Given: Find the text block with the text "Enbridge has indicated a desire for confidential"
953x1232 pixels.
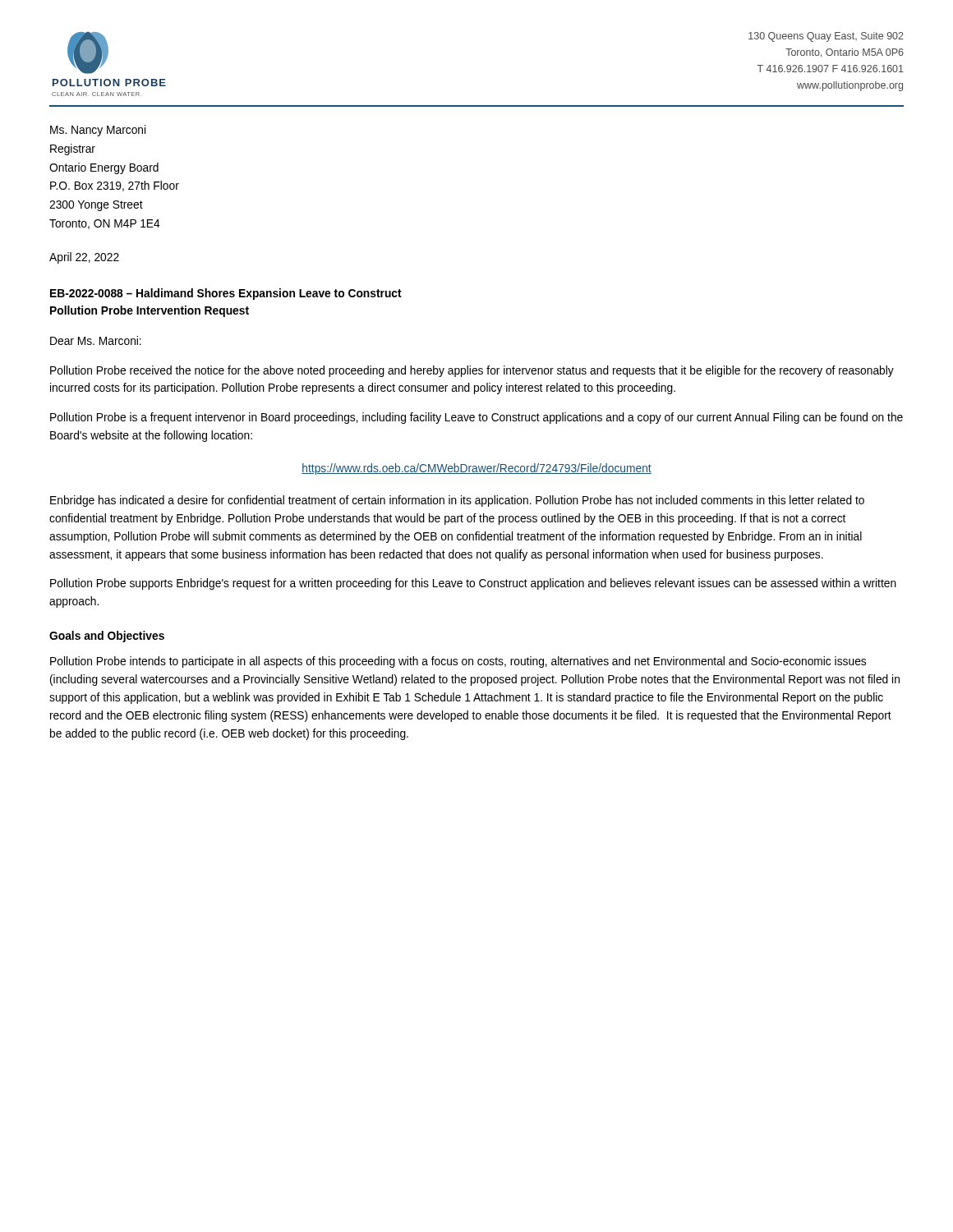Looking at the screenshot, I should click(x=457, y=528).
